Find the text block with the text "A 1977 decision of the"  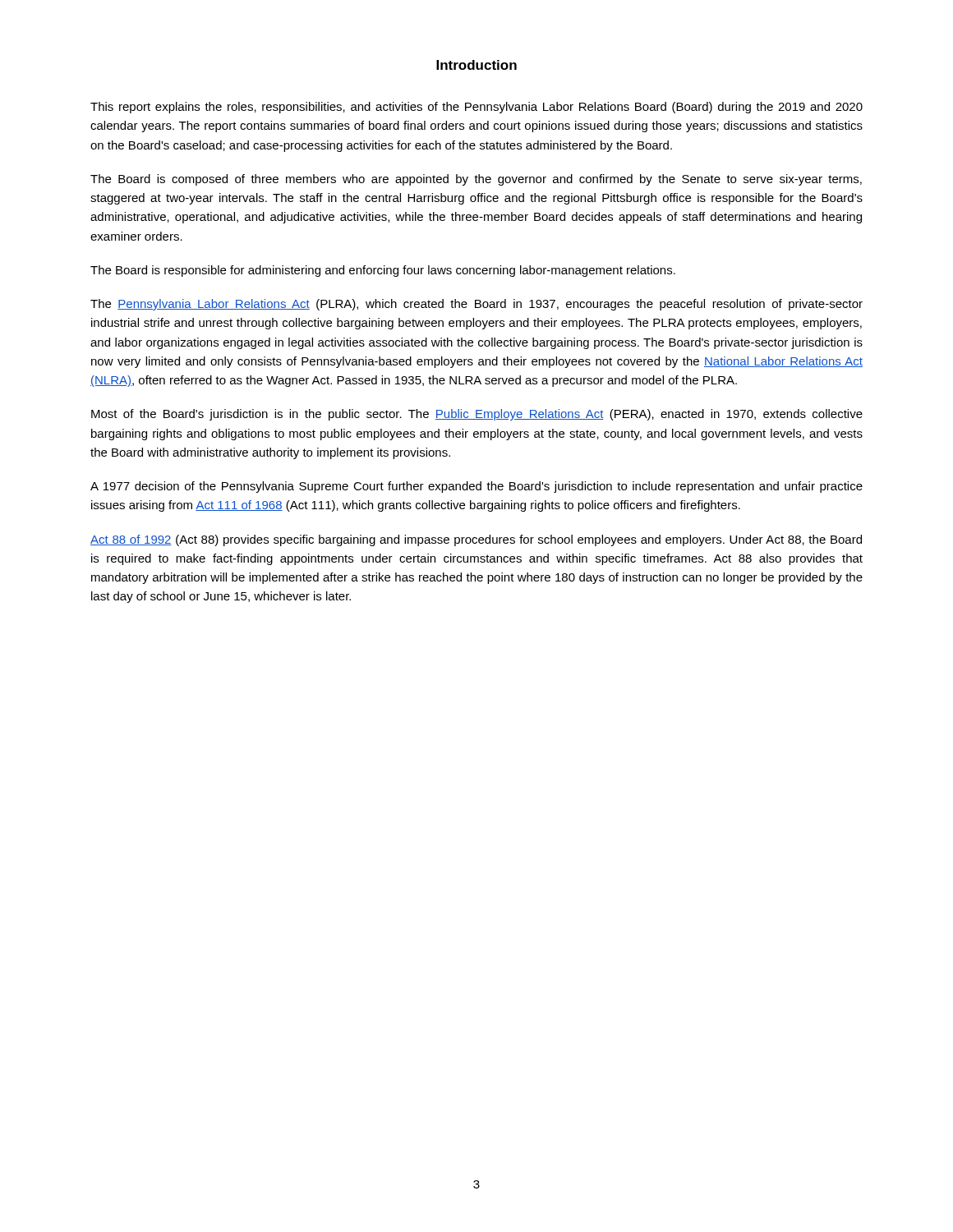point(476,495)
